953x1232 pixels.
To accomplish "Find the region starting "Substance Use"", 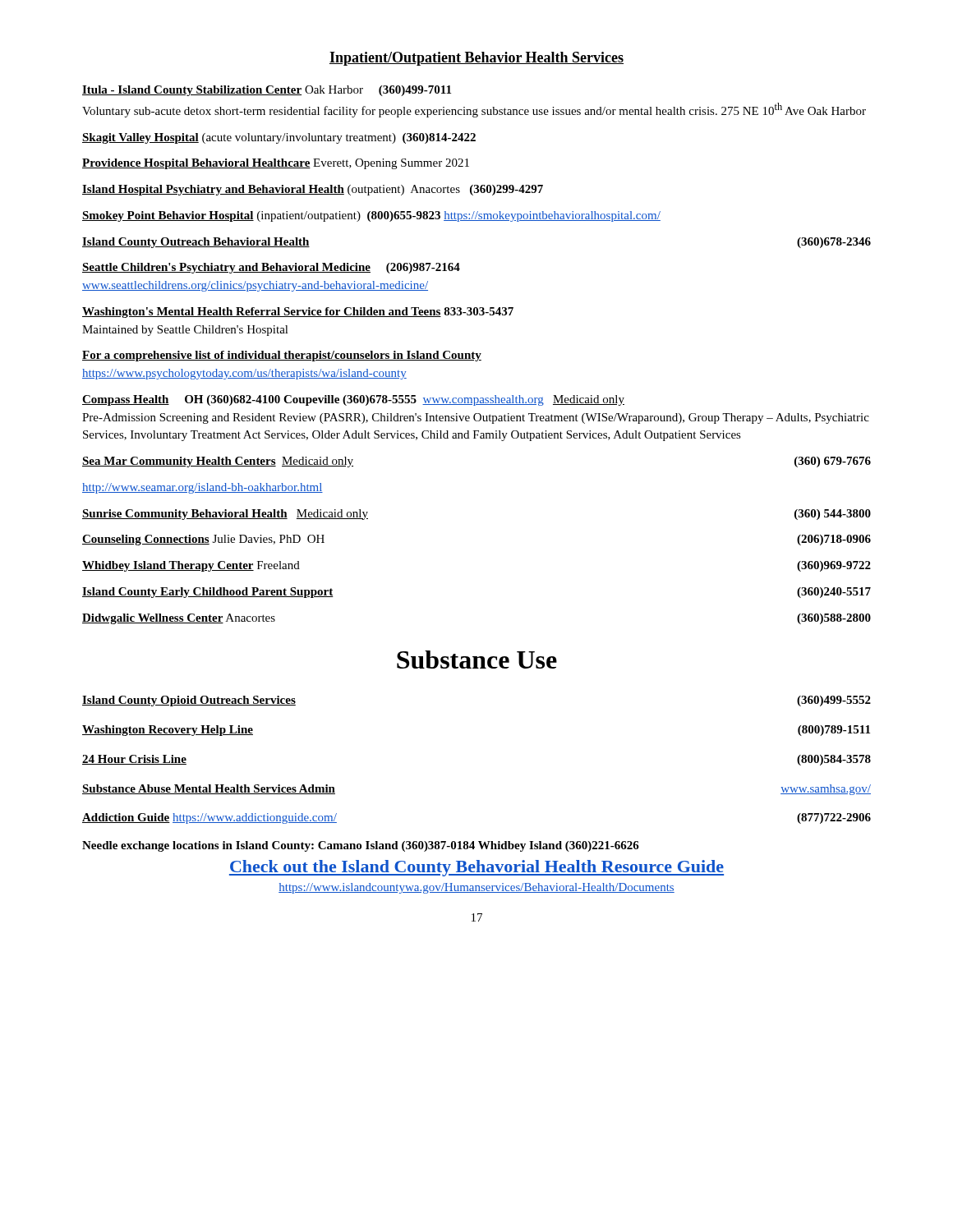I will (476, 660).
